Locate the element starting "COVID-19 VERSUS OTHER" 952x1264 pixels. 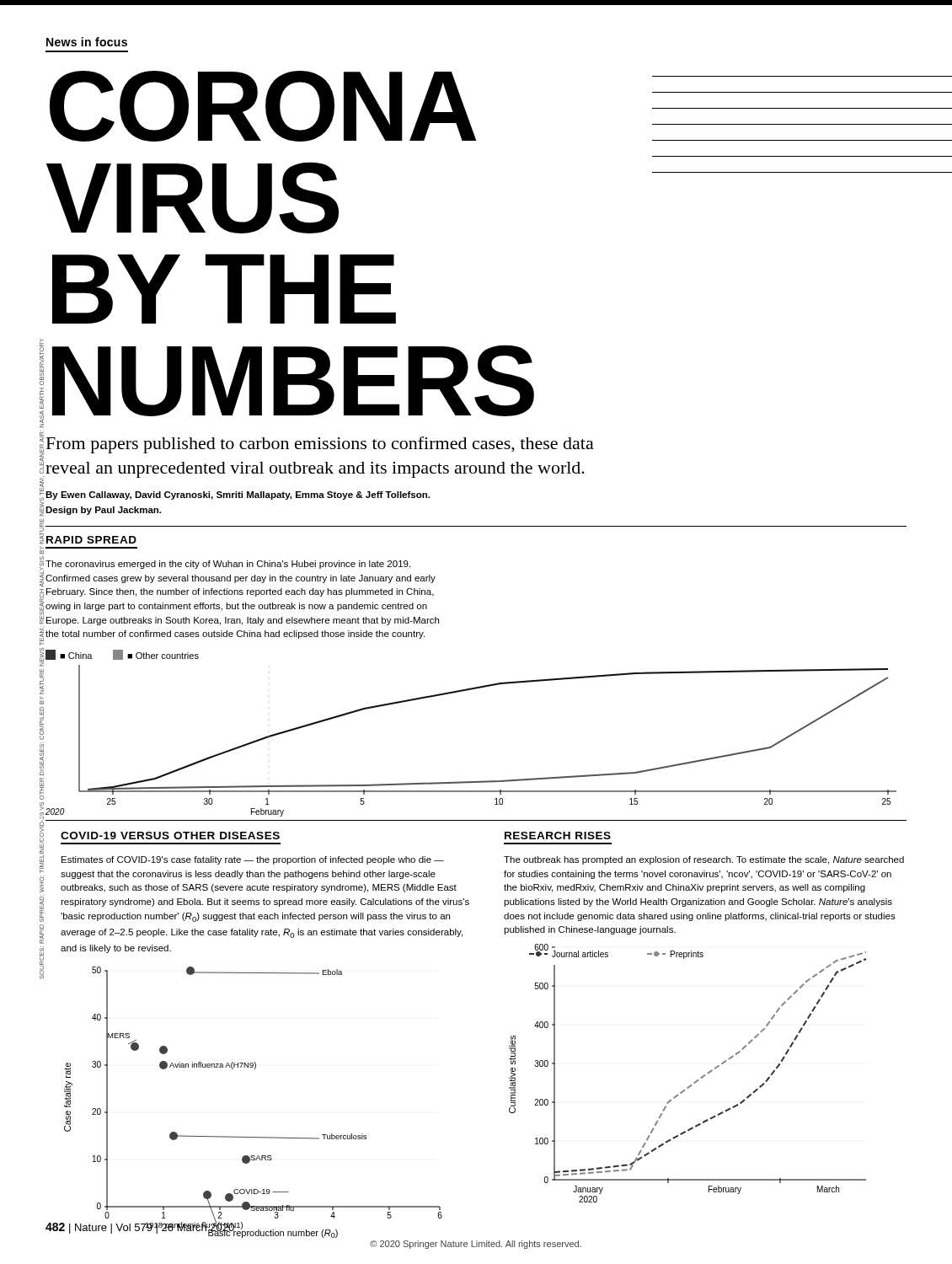tap(171, 837)
